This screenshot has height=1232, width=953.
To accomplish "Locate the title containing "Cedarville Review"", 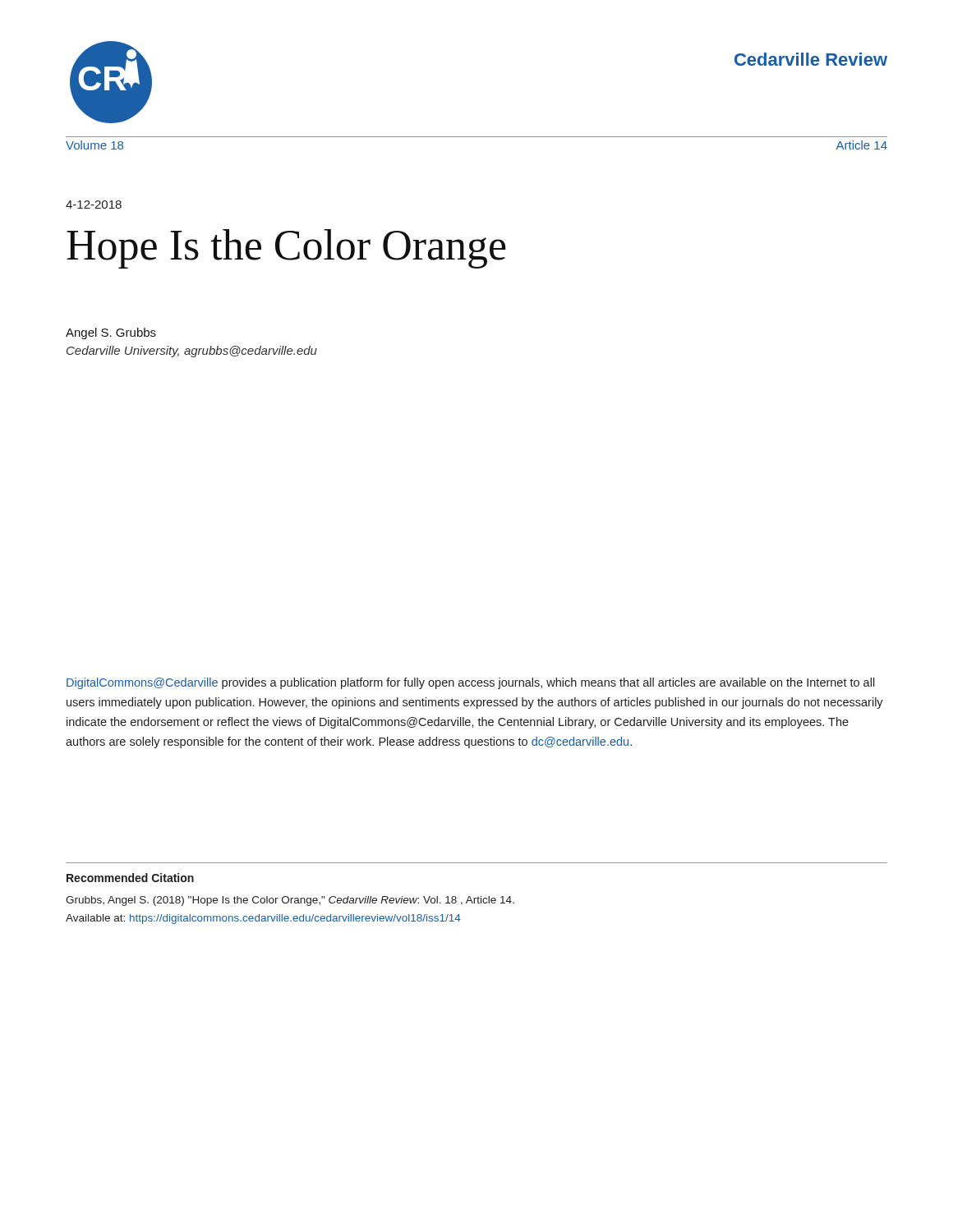I will click(810, 60).
